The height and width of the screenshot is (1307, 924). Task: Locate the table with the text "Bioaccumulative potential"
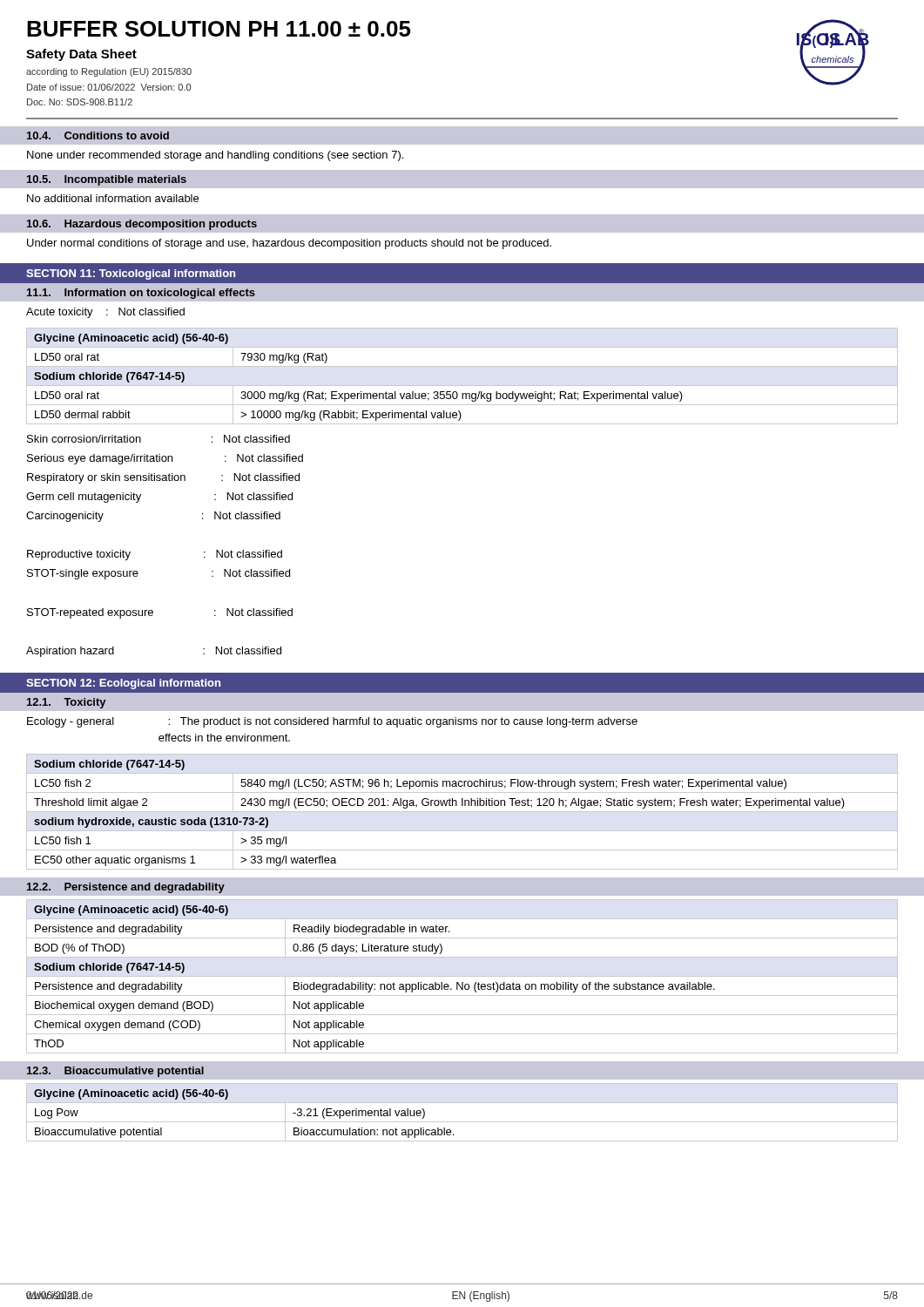[462, 1112]
